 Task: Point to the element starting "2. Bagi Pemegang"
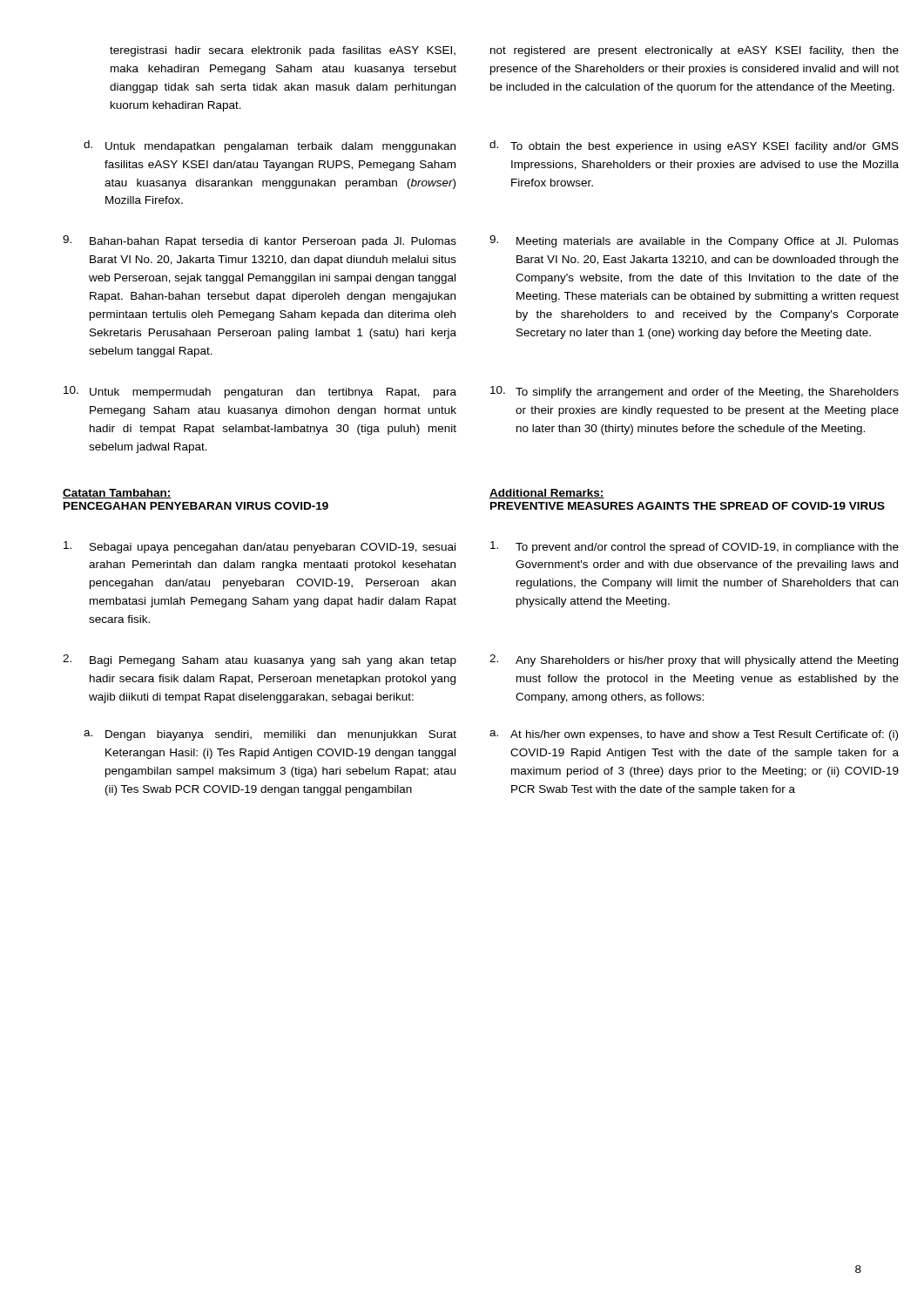click(x=260, y=679)
